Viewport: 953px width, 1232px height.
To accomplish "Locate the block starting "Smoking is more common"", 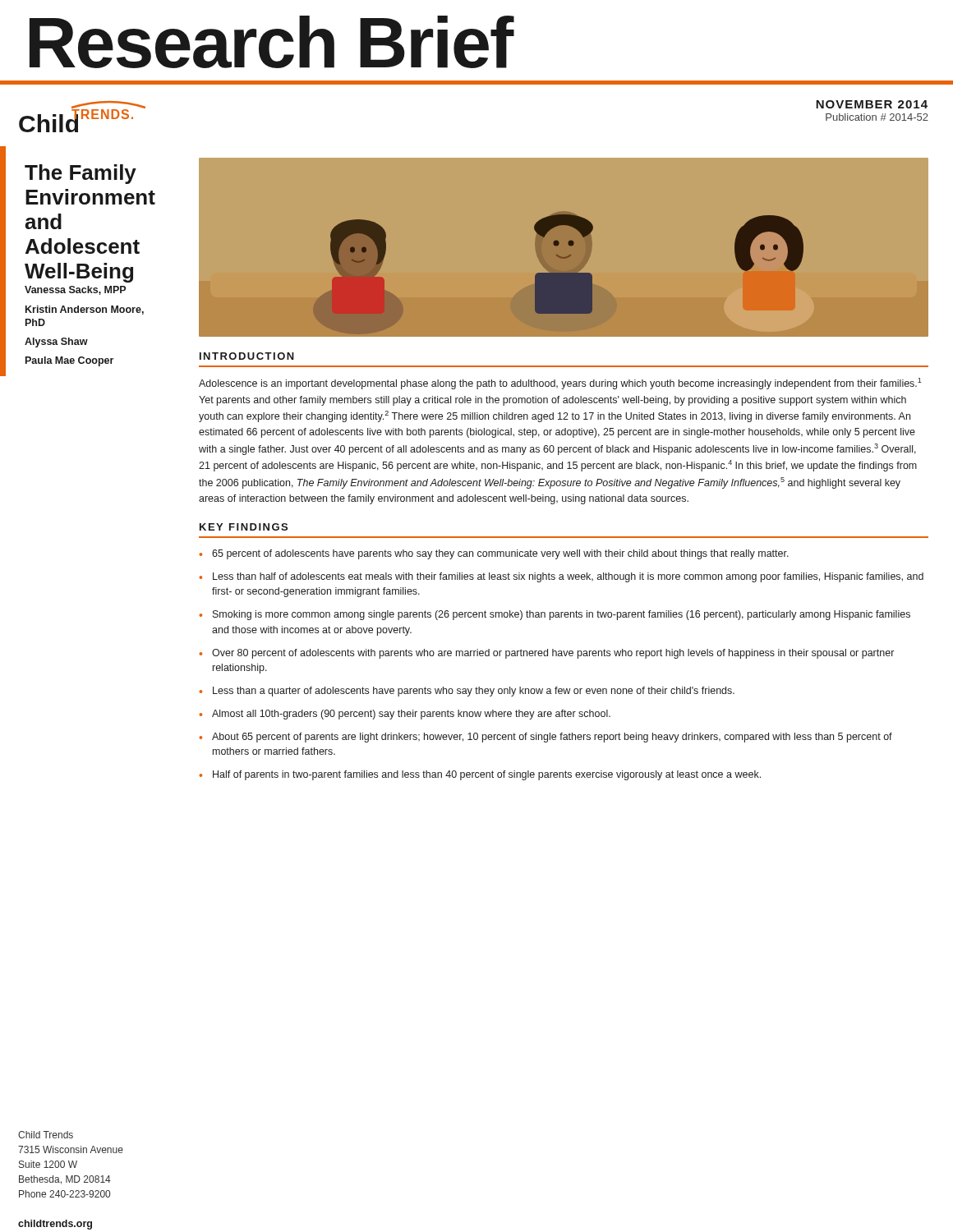I will [561, 622].
